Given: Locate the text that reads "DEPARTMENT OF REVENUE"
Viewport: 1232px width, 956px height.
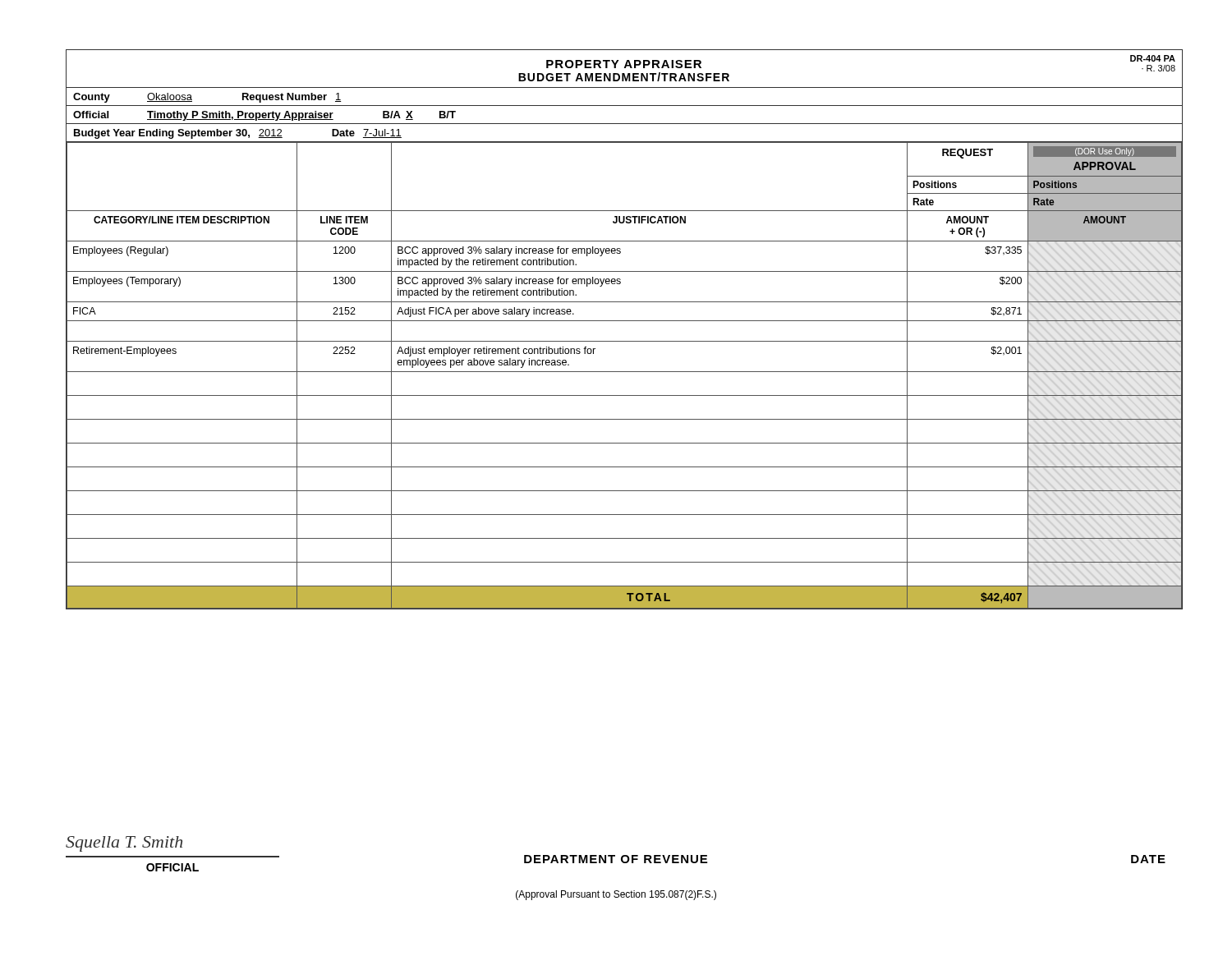Looking at the screenshot, I should click(616, 859).
